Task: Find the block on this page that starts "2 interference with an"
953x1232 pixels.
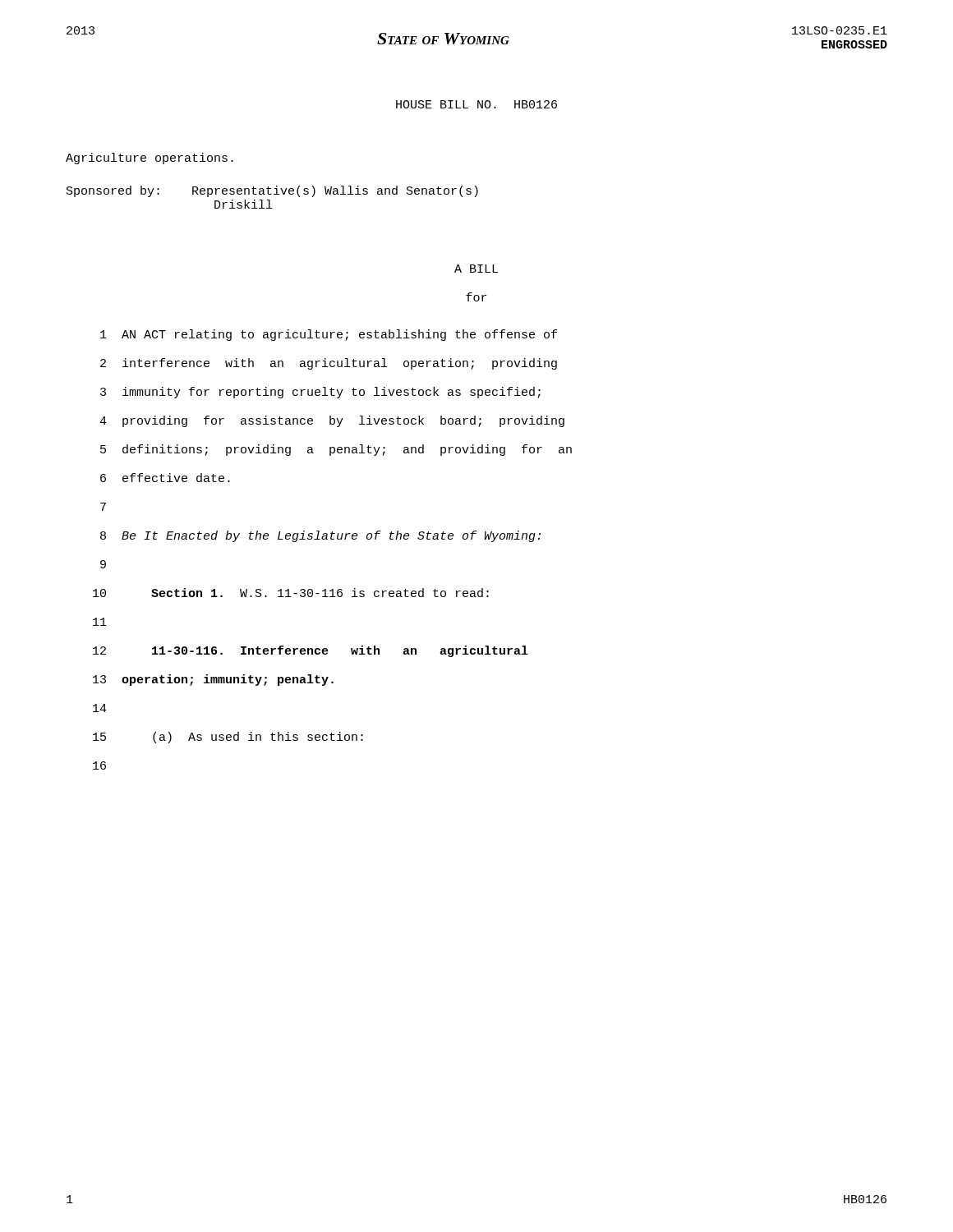Action: [476, 364]
